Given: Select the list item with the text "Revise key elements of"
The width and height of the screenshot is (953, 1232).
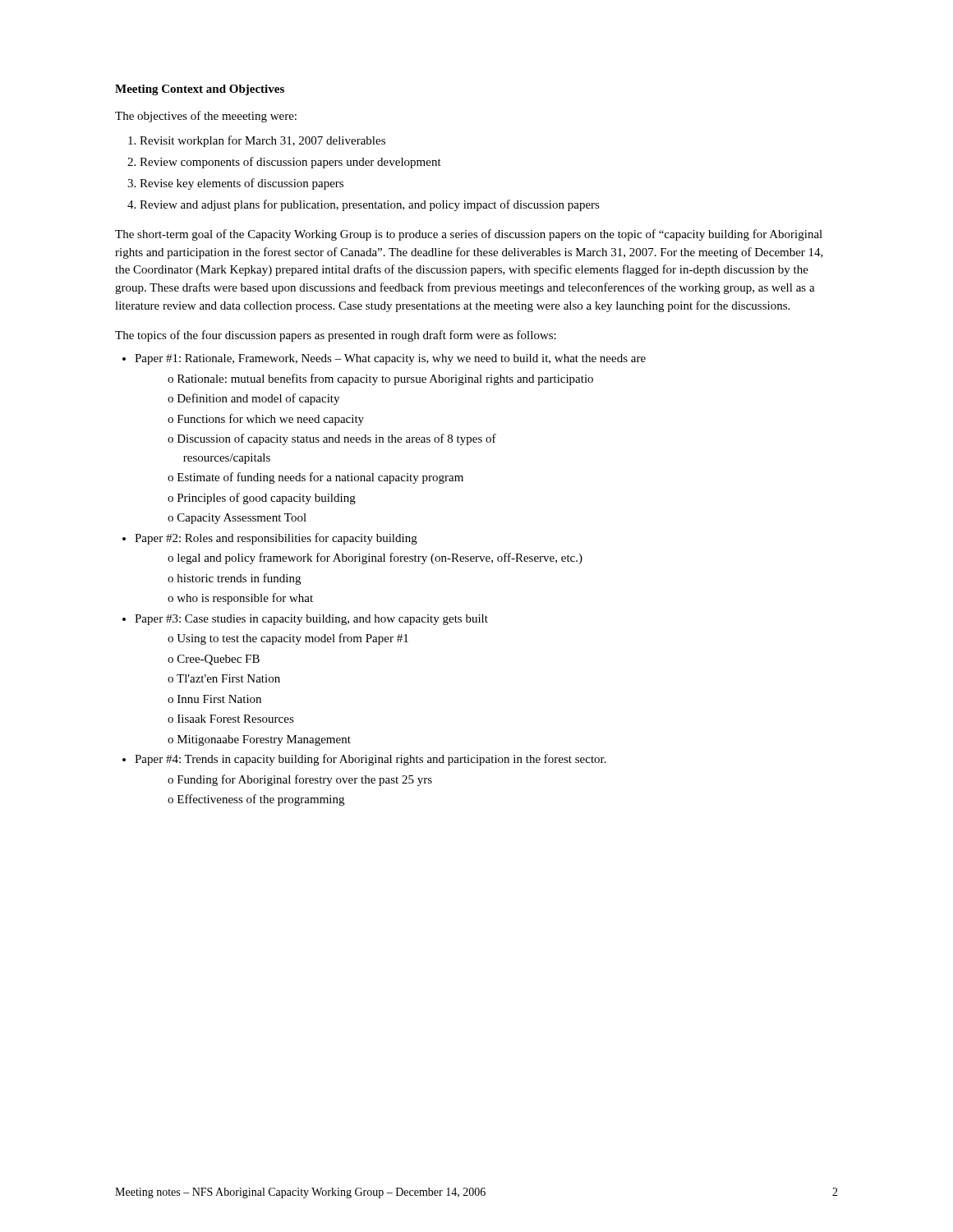Looking at the screenshot, I should 242,183.
